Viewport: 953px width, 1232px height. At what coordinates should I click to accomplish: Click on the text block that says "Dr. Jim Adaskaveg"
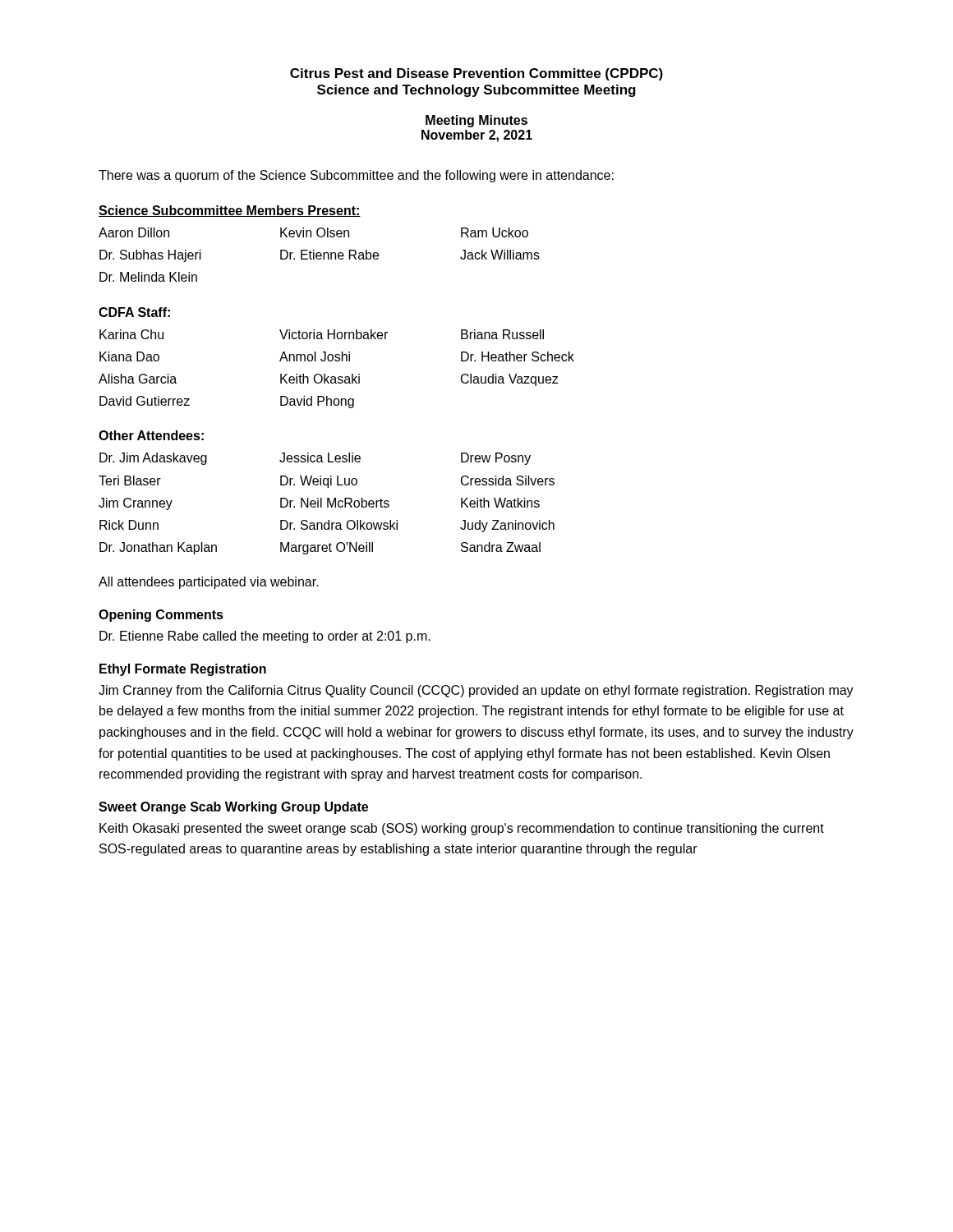tap(476, 503)
